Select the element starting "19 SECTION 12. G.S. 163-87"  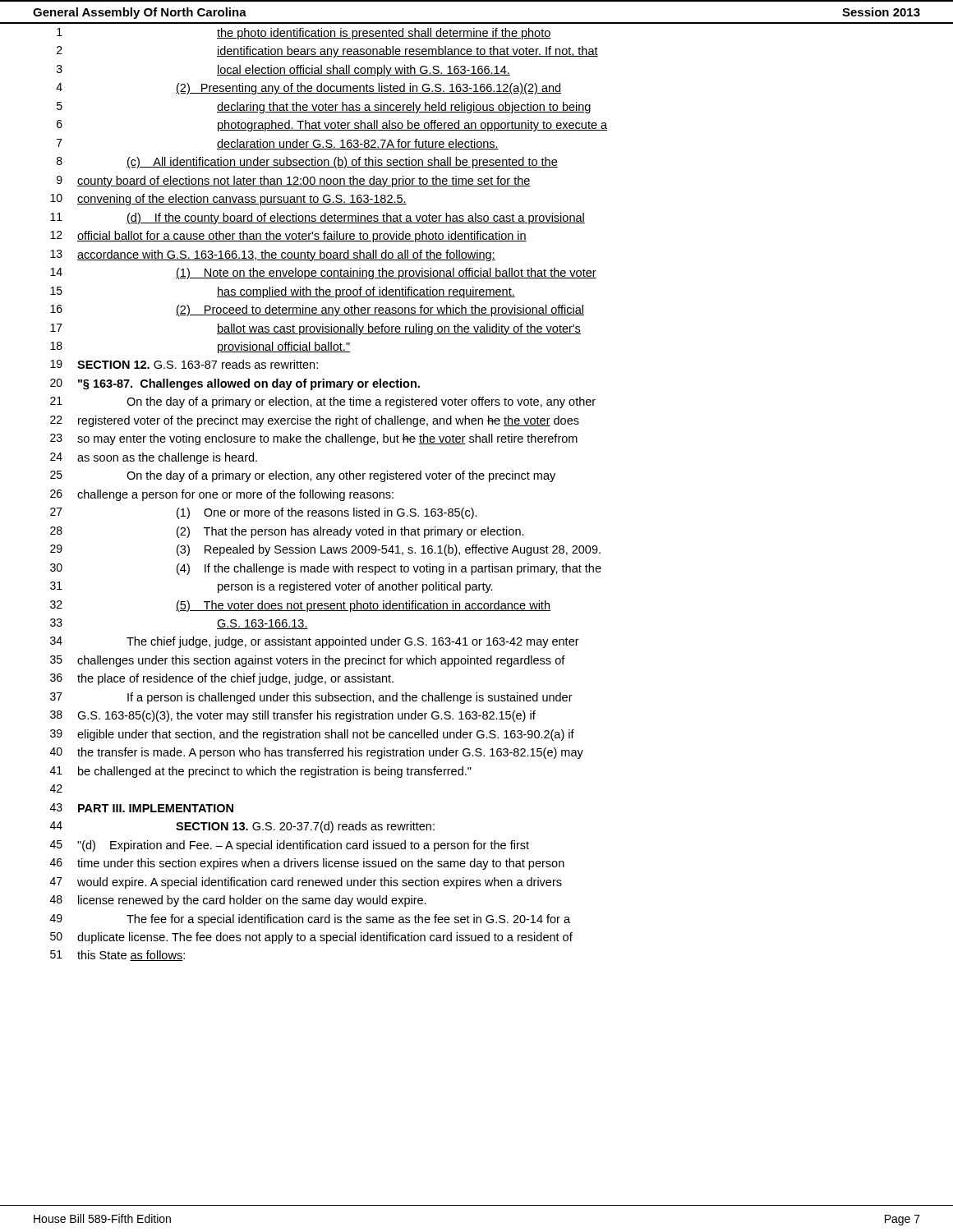pos(184,364)
